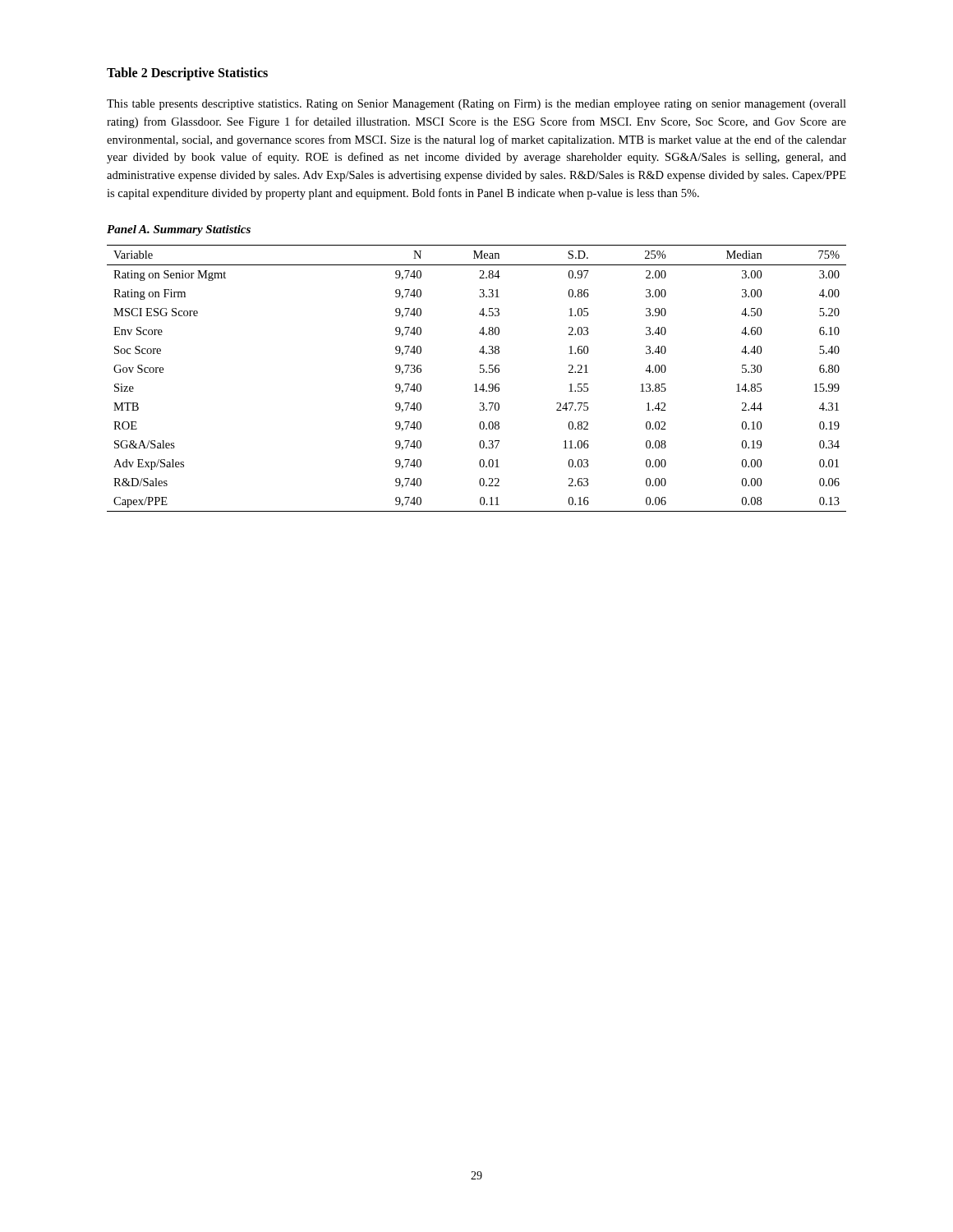Locate the section header
Viewport: 953px width, 1232px height.
click(187, 73)
